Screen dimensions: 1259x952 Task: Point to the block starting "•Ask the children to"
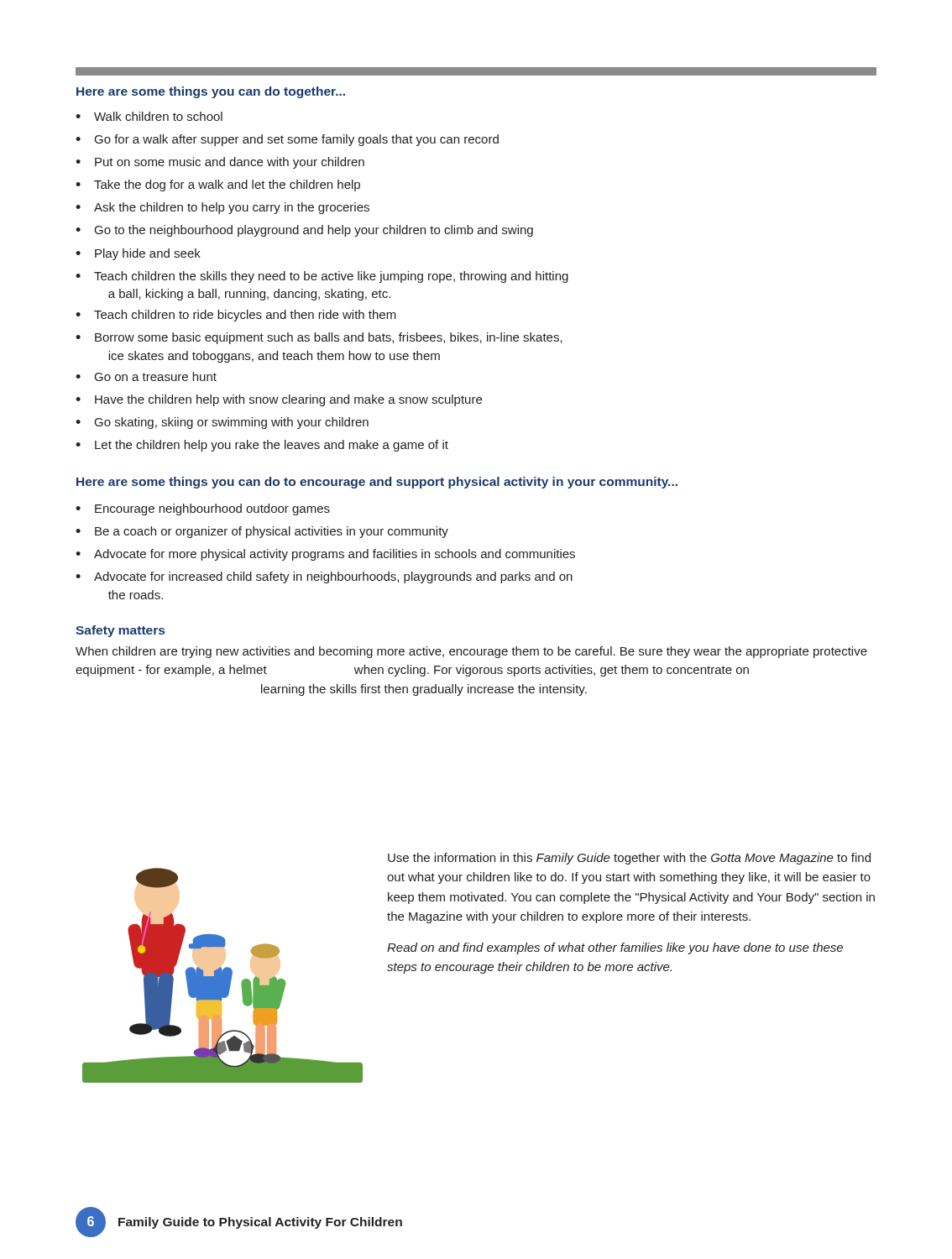pos(223,208)
